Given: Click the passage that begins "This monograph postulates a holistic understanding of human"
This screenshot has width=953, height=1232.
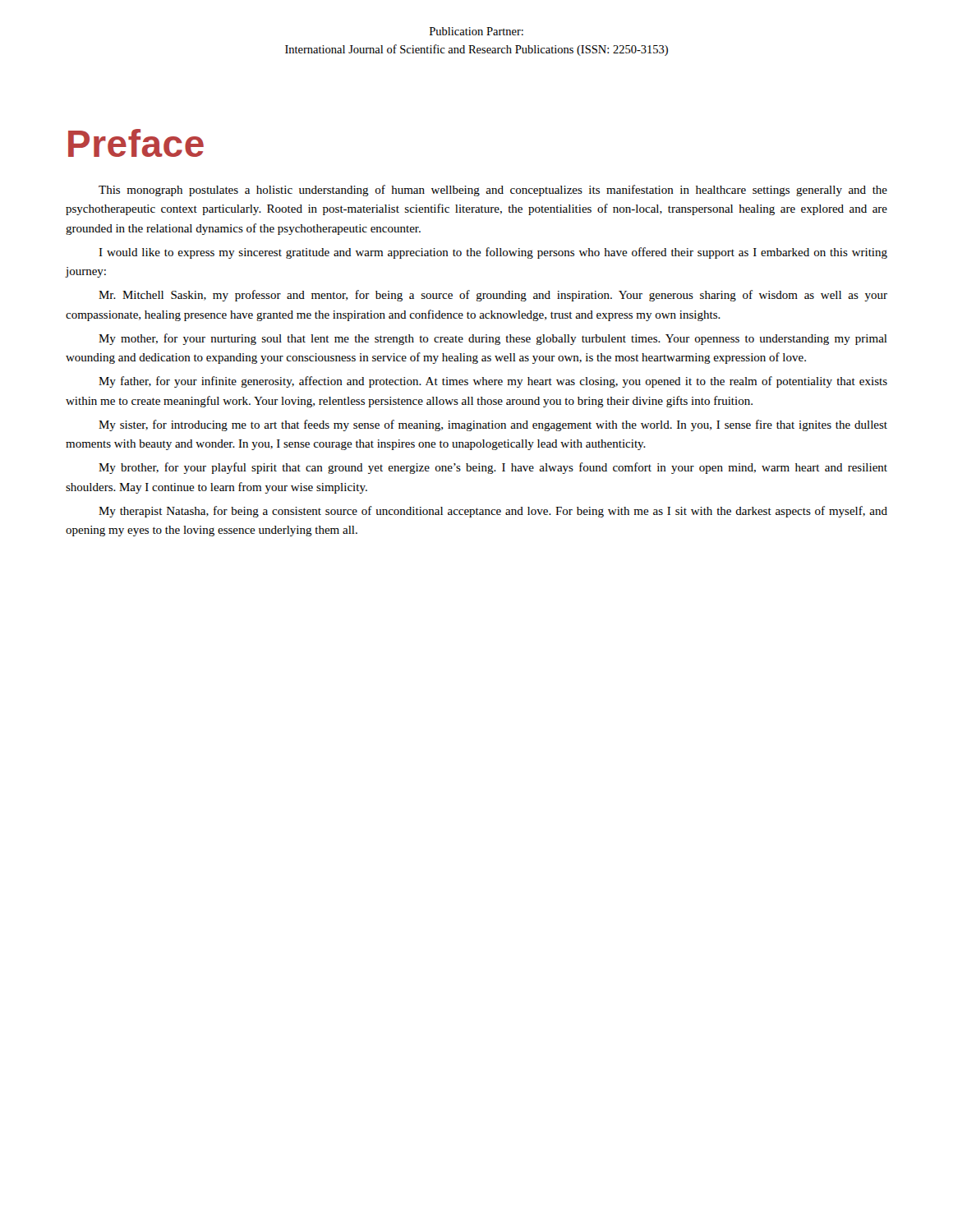Looking at the screenshot, I should (476, 209).
